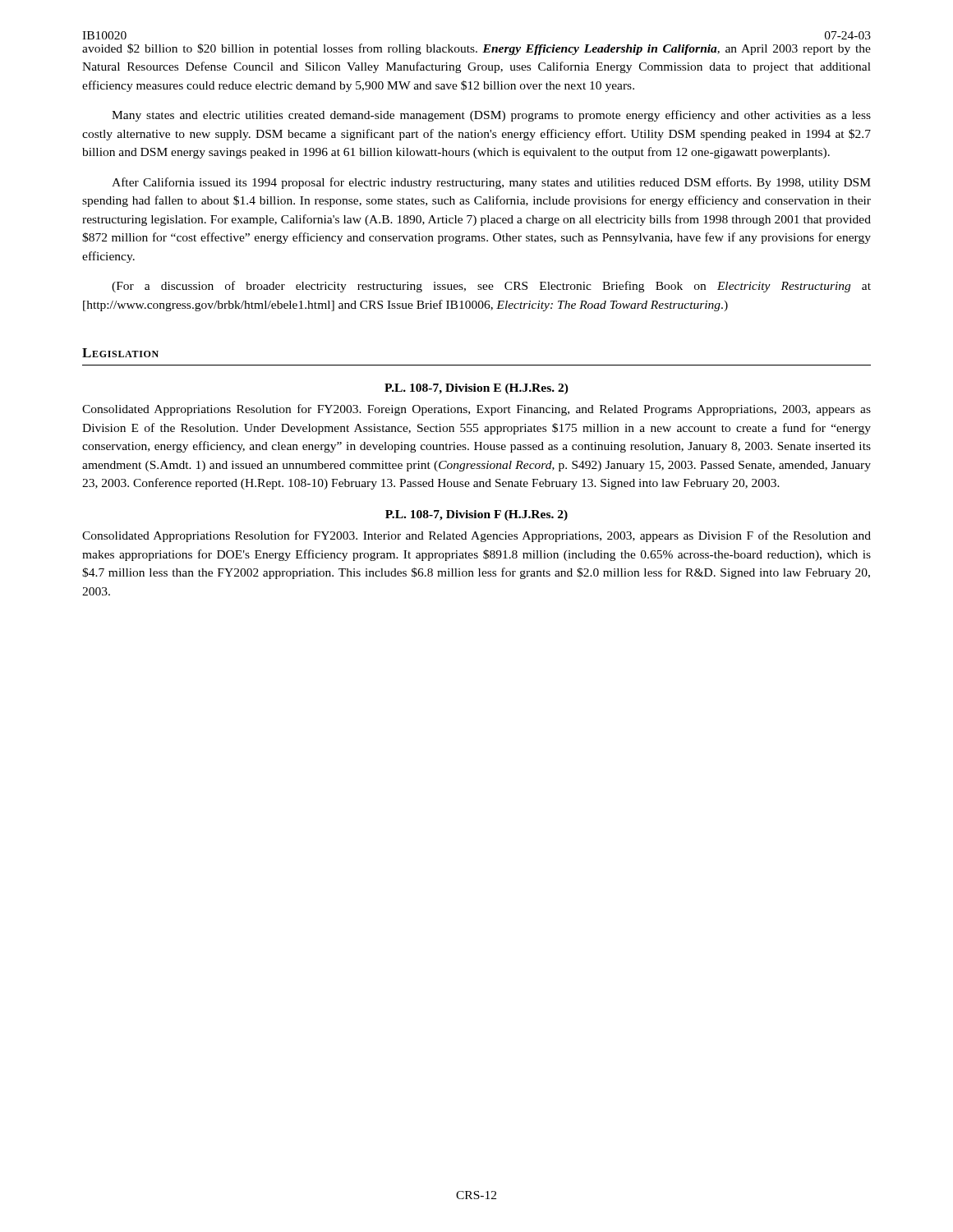Locate the text block that says "After California issued its 1994 proposal"
Viewport: 953px width, 1232px height.
(476, 219)
